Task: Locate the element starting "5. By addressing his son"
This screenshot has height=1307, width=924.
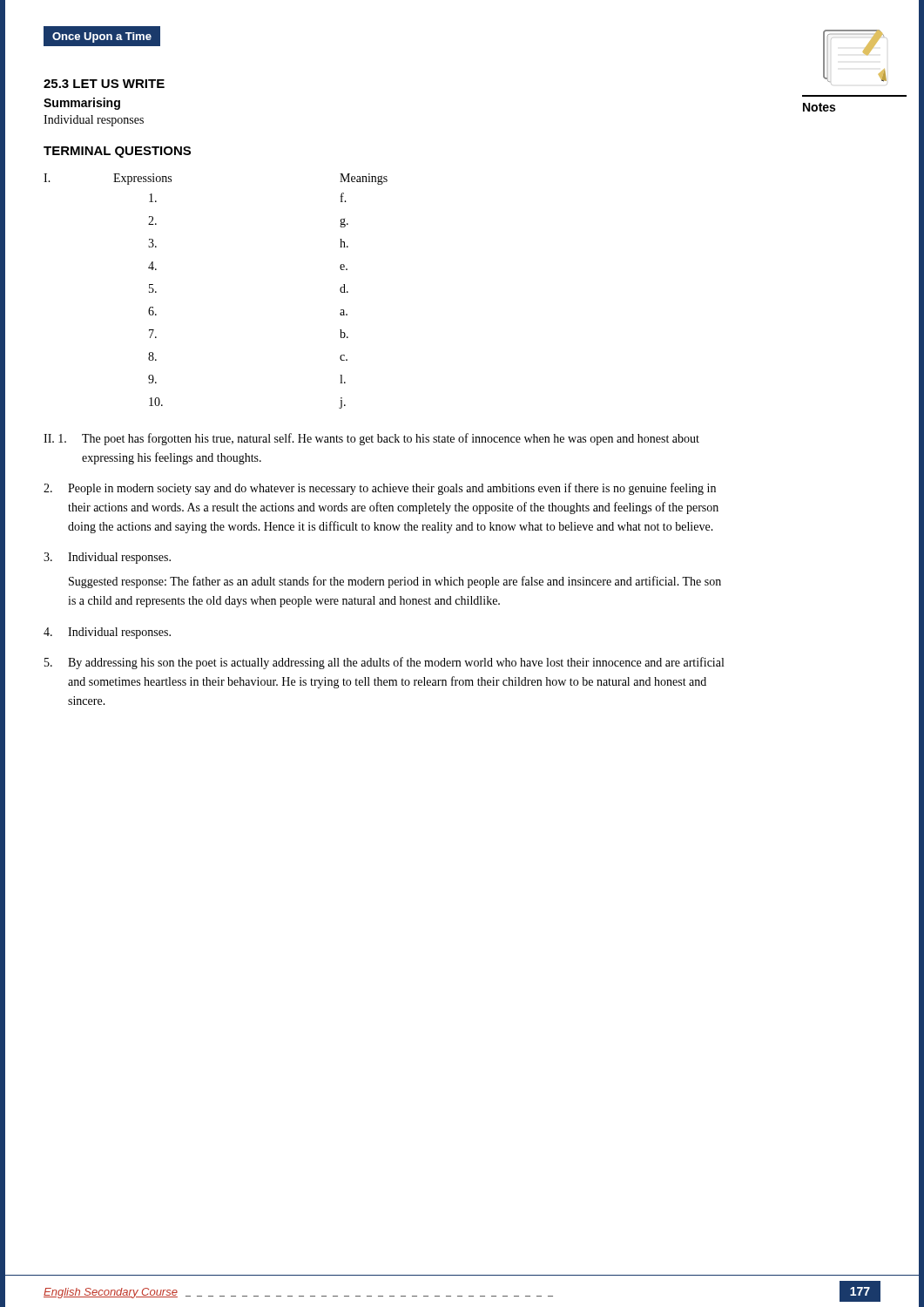Action: (388, 682)
